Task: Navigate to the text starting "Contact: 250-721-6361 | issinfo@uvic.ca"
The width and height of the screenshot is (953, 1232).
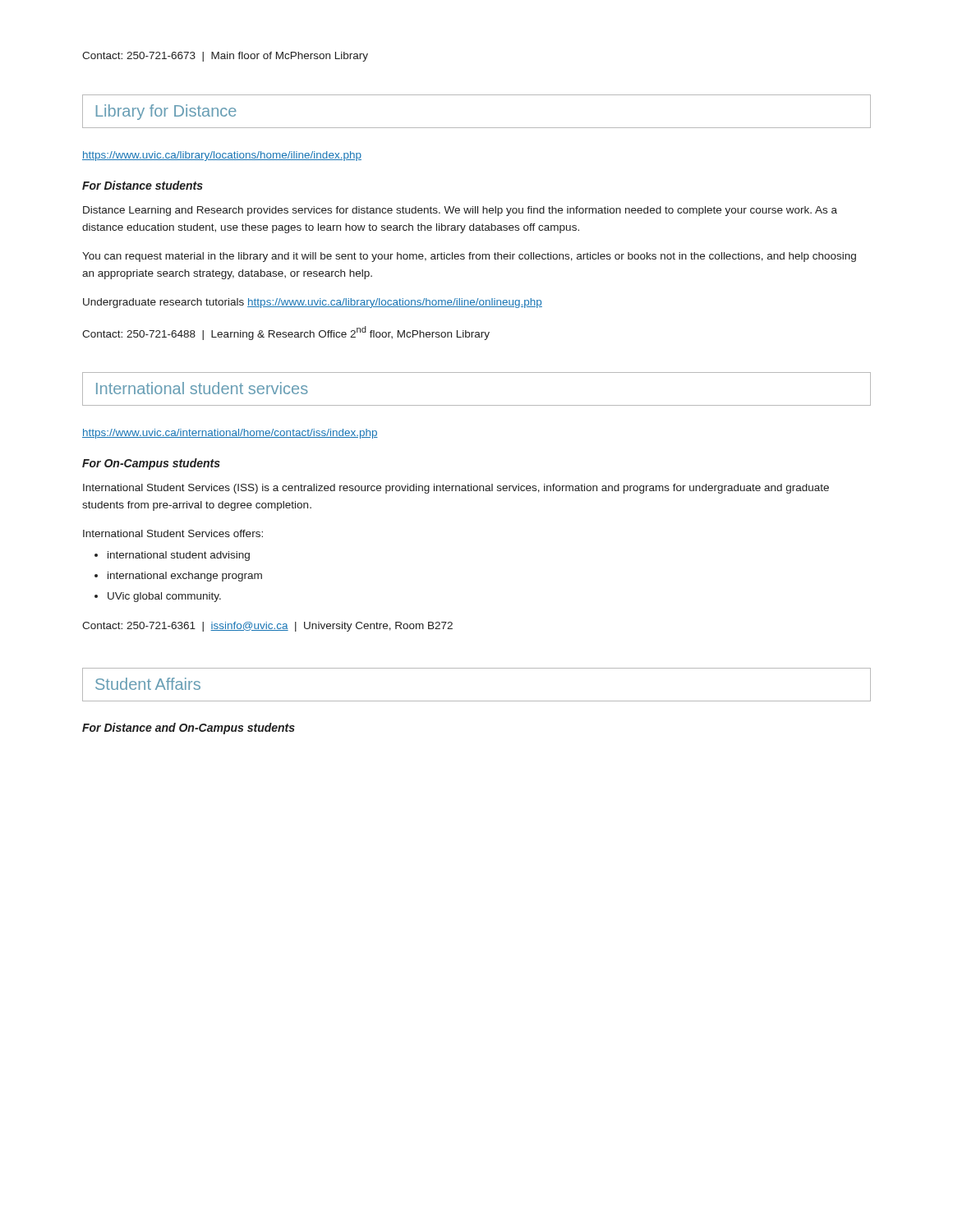Action: pos(268,625)
